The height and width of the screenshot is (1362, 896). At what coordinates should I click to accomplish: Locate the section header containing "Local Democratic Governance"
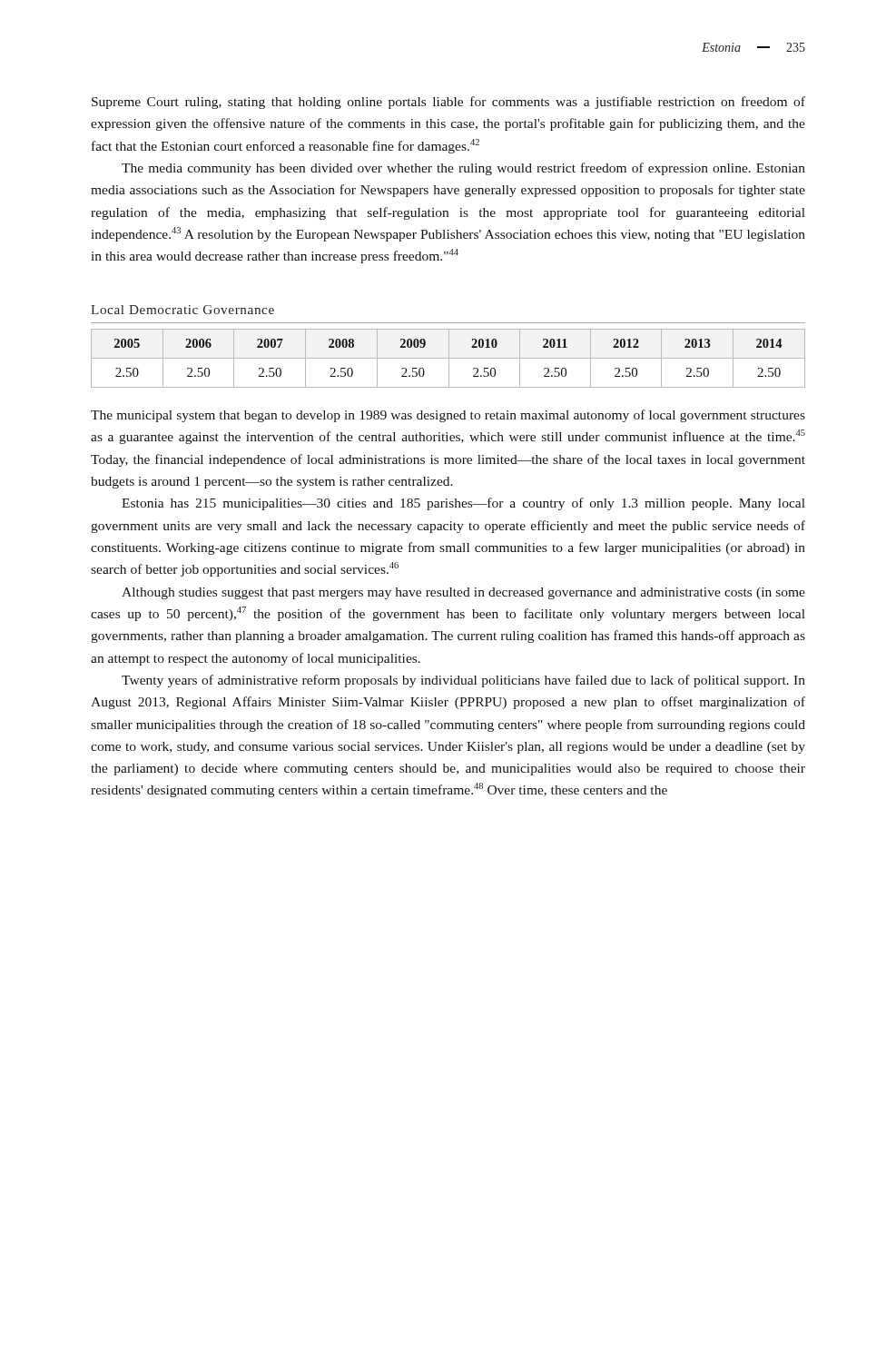448,311
